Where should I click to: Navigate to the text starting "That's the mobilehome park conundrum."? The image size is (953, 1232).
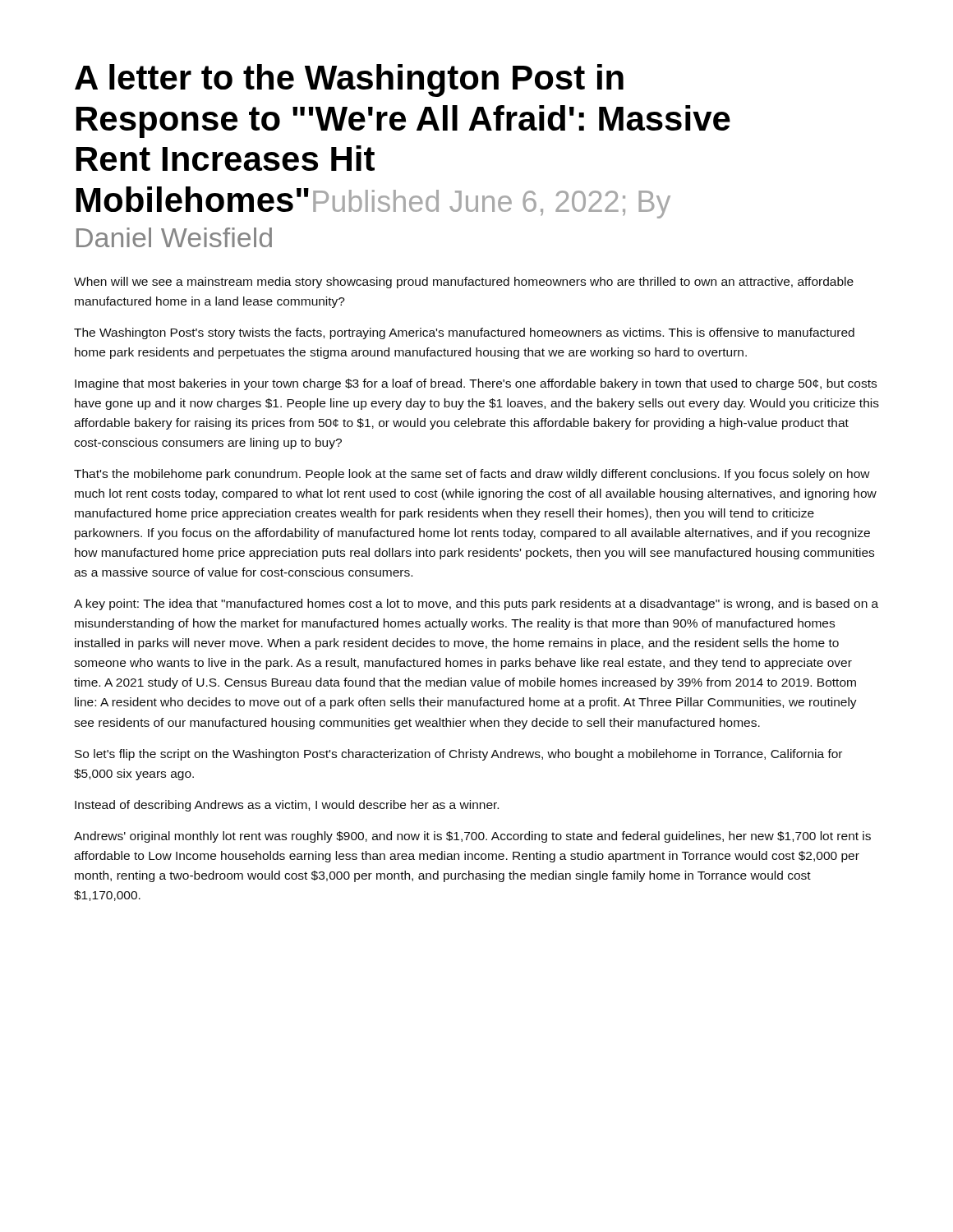coord(475,523)
